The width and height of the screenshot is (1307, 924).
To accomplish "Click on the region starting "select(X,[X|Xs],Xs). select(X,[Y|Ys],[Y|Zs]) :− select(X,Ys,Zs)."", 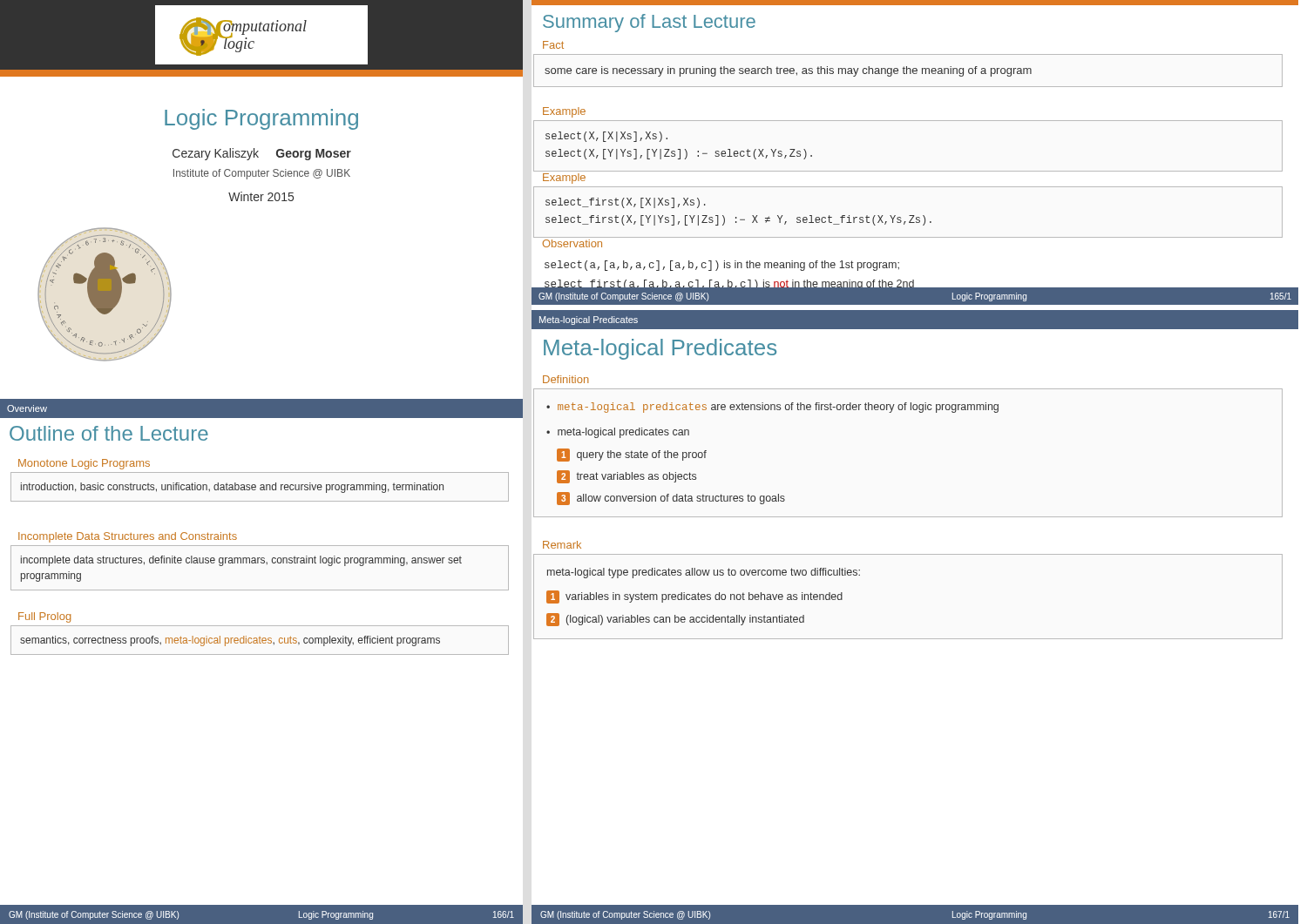I will 680,146.
